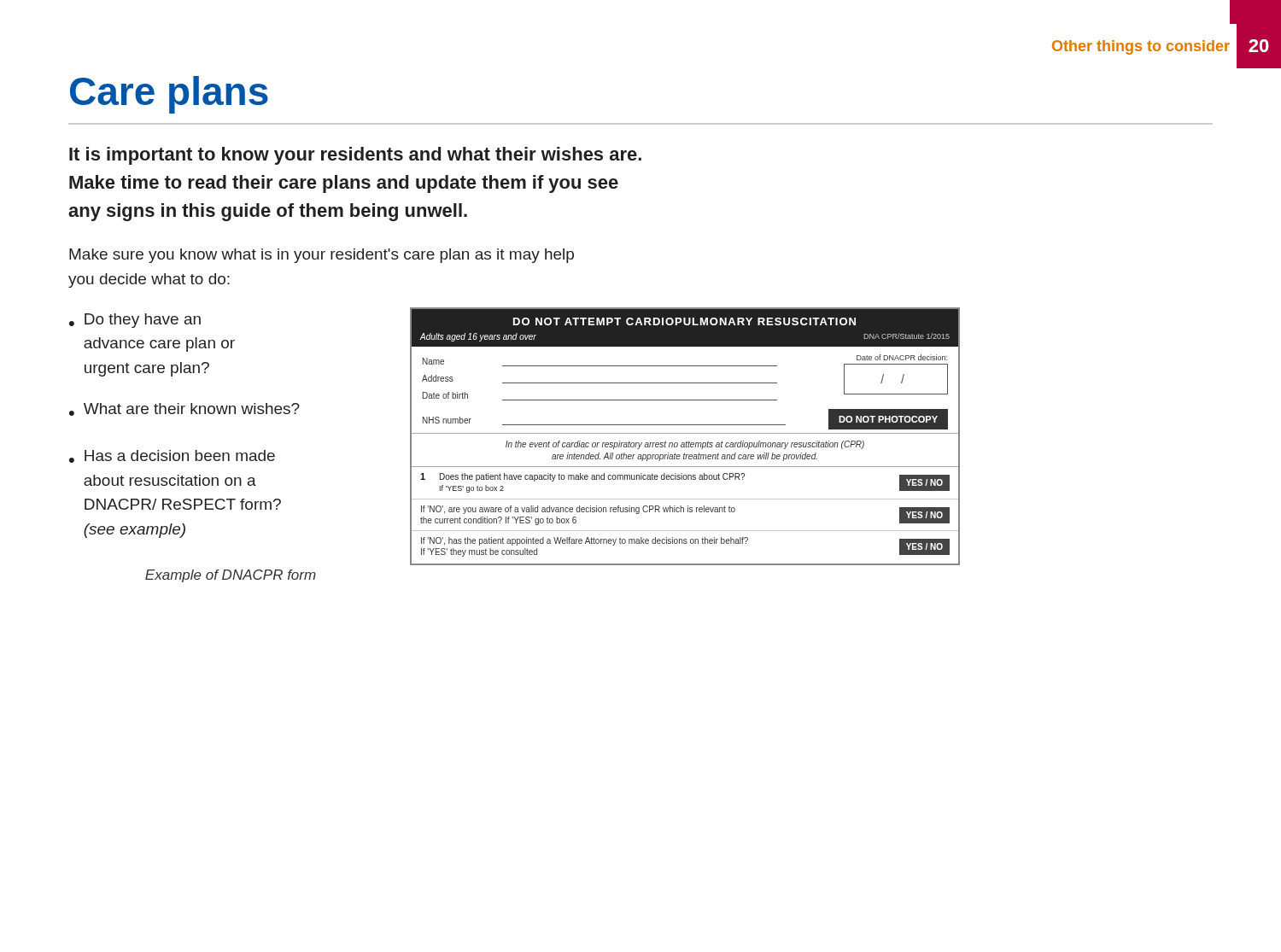Select the photo

[x=811, y=436]
